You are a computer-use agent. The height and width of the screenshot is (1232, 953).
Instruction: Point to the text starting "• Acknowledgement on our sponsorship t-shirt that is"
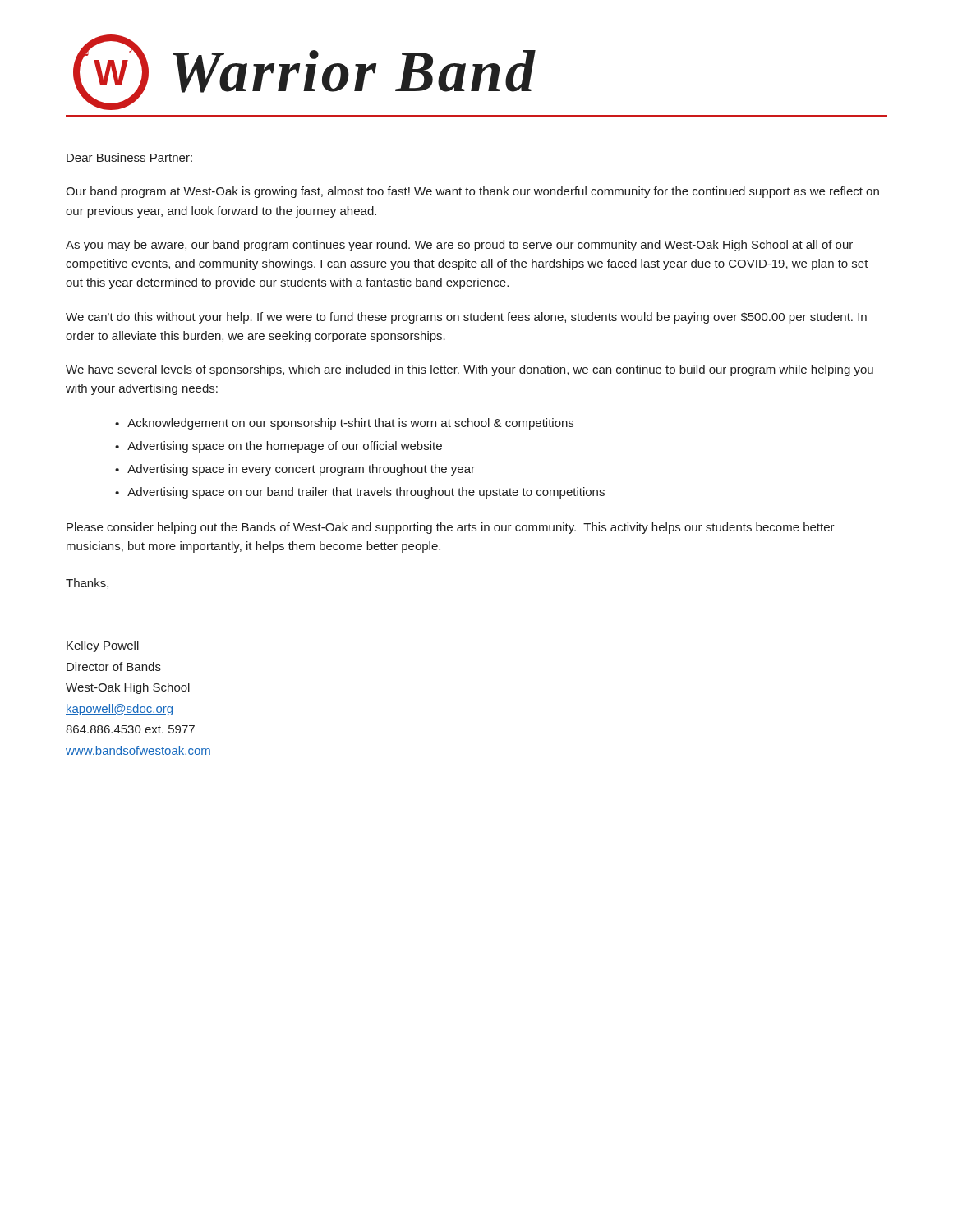click(345, 423)
